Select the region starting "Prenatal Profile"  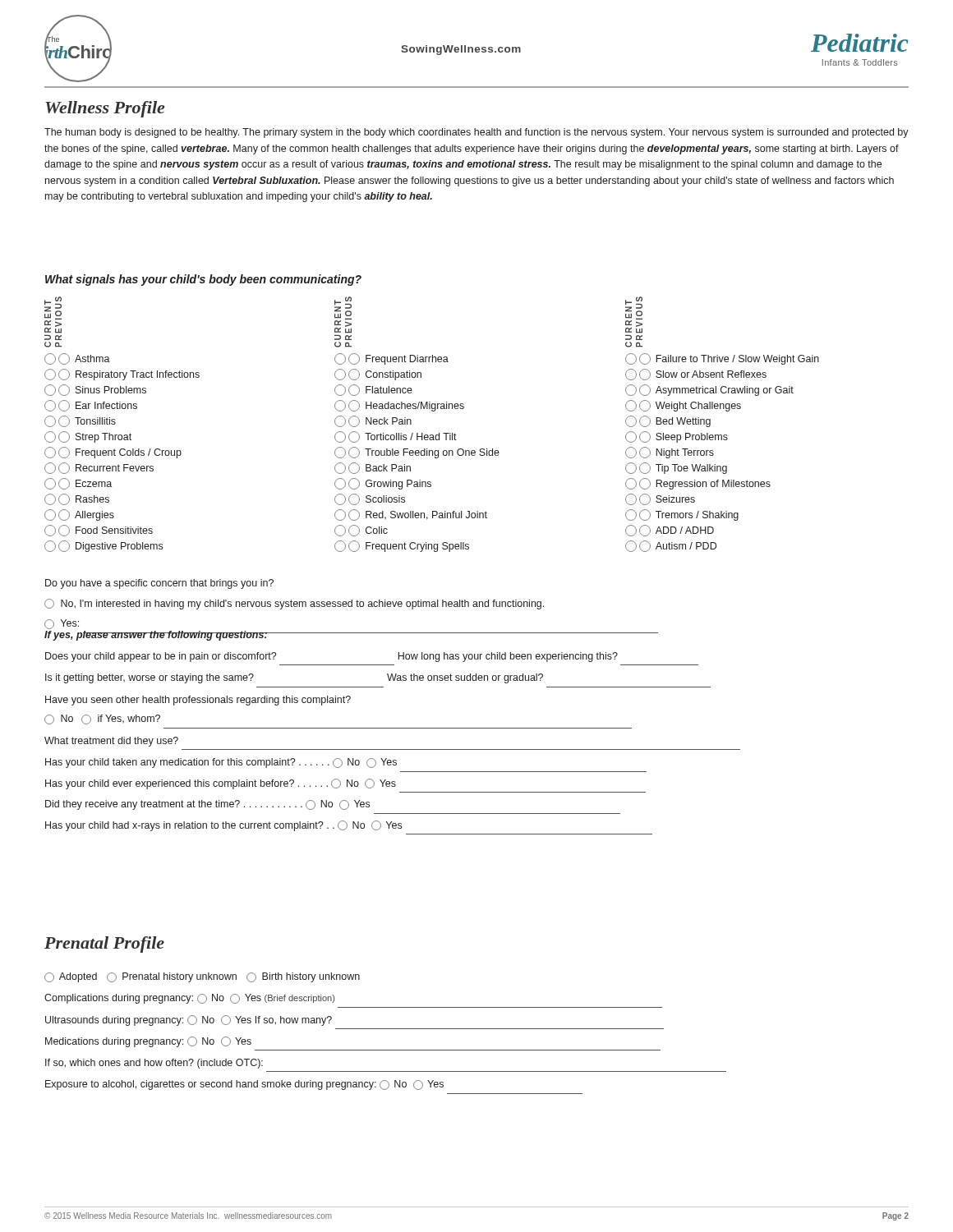pos(104,943)
